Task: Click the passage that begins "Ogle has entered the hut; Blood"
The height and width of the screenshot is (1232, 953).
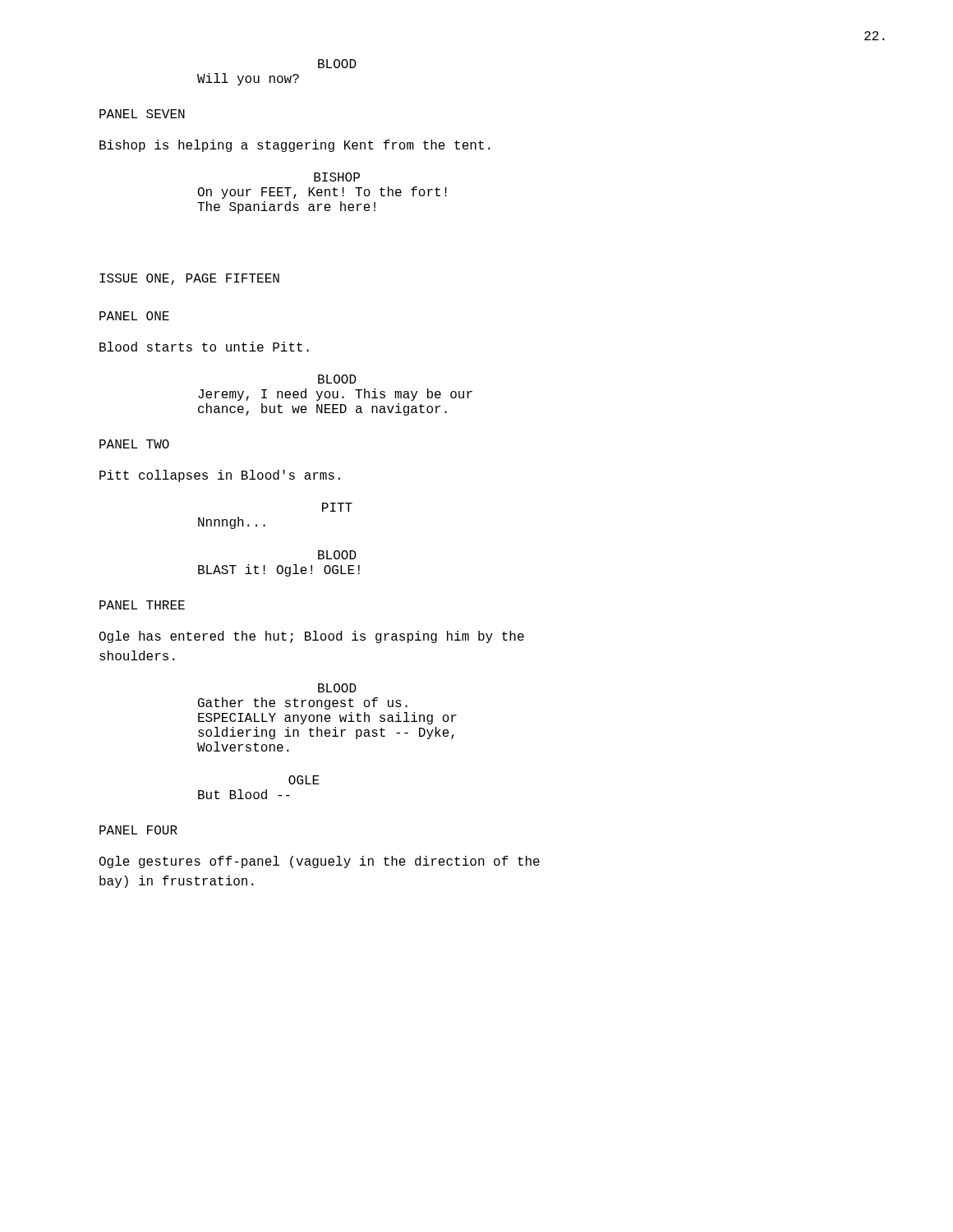Action: click(312, 647)
